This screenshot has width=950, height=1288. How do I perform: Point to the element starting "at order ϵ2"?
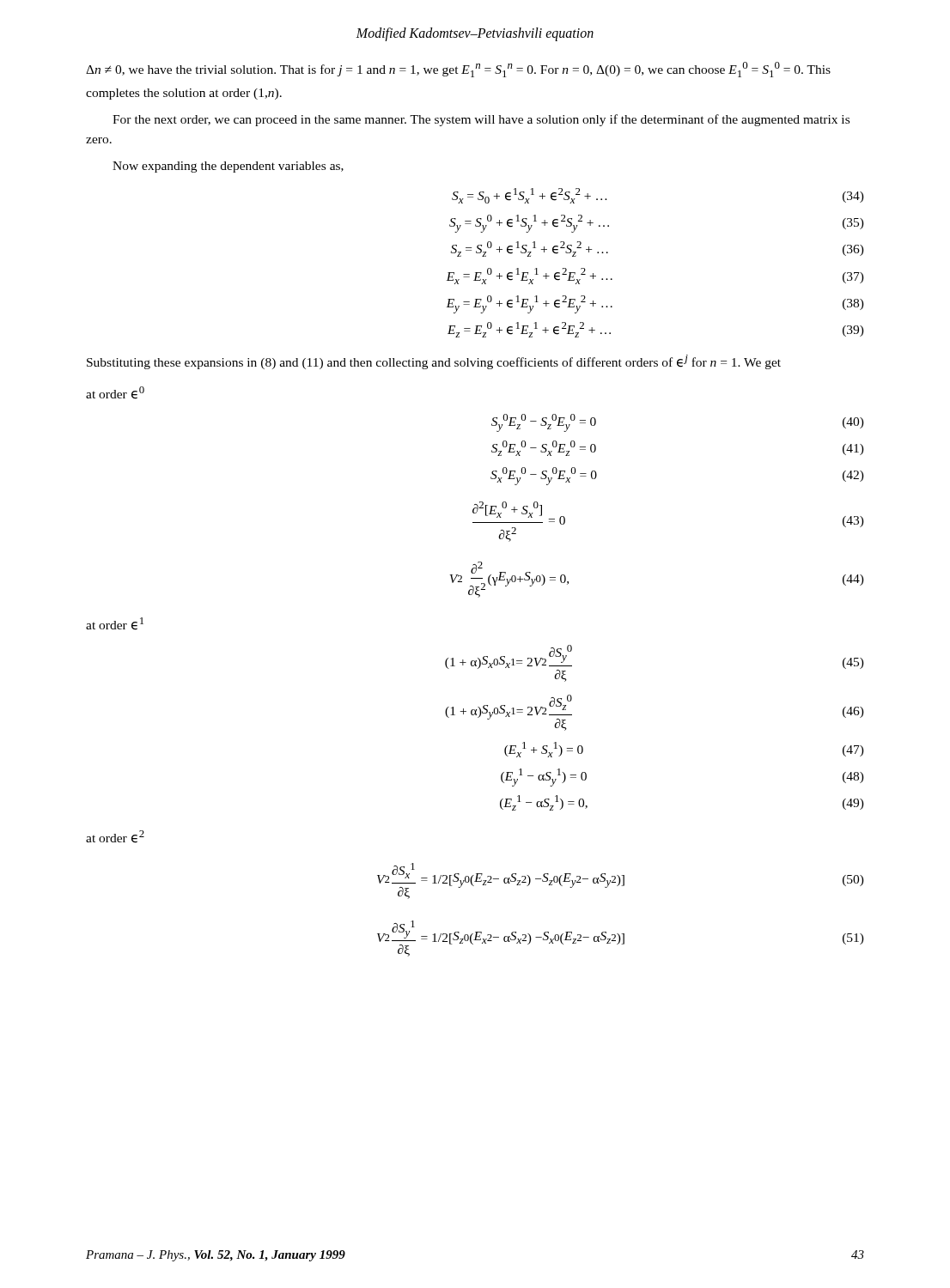tap(115, 836)
